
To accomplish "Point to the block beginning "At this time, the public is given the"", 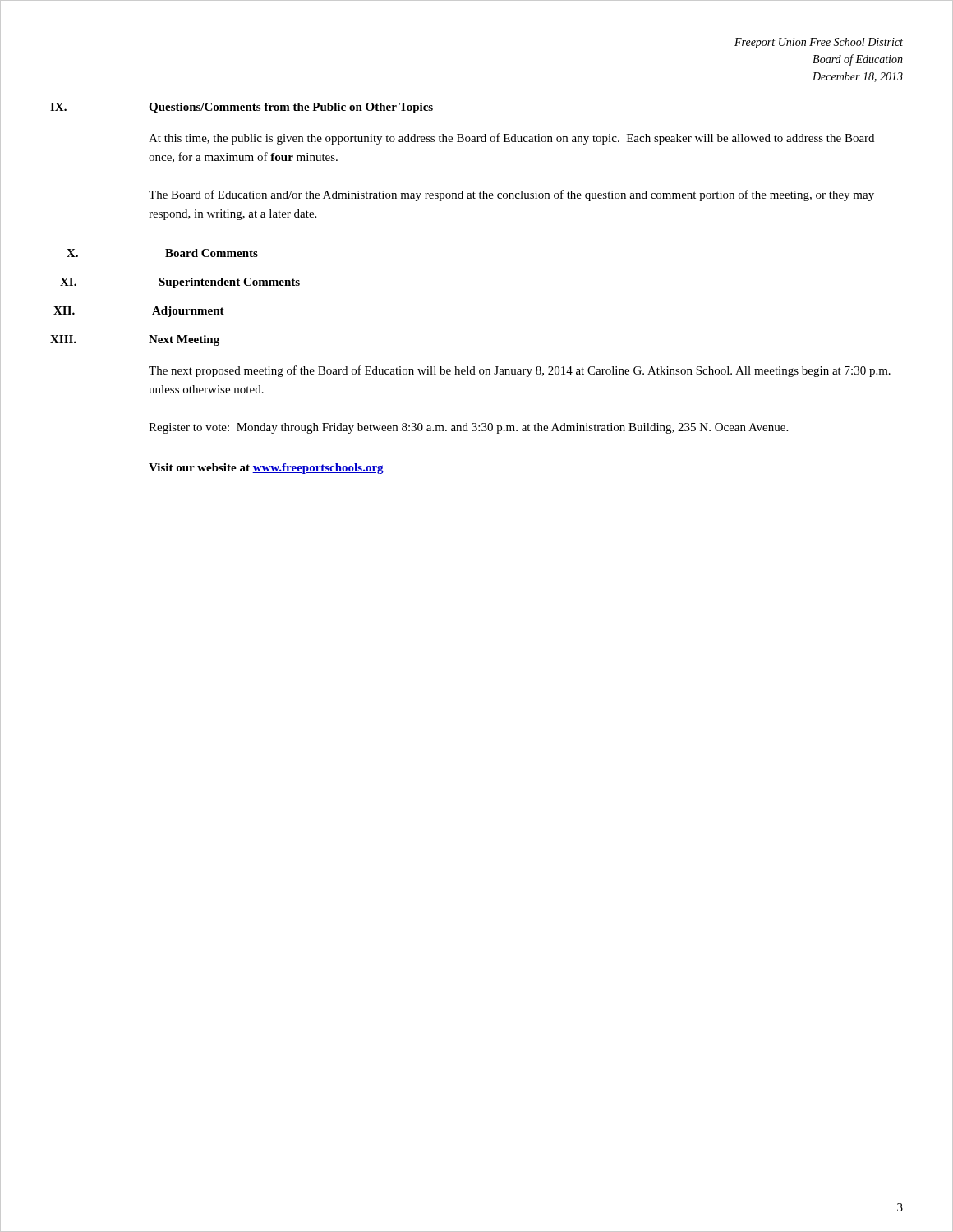I will [476, 153].
